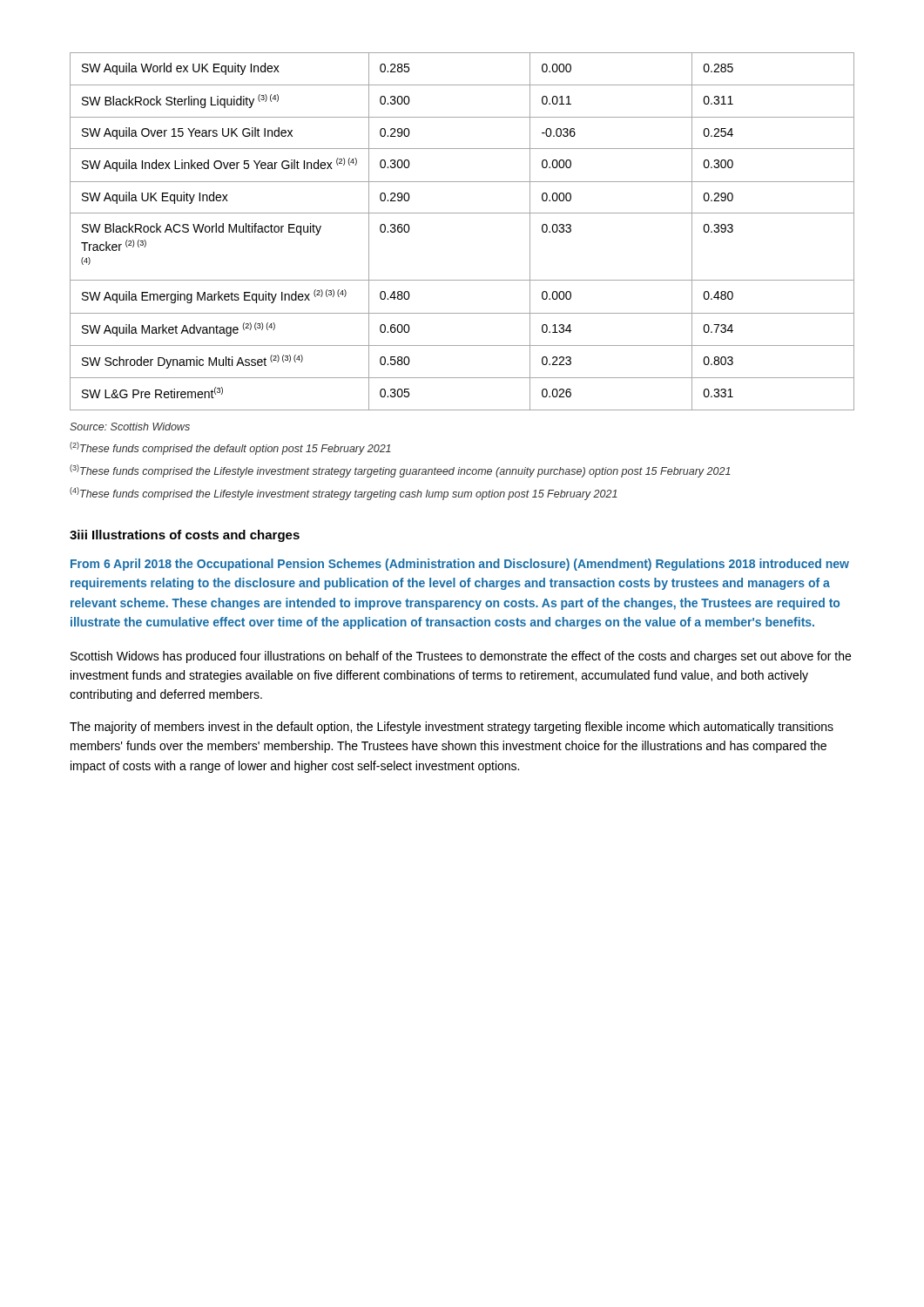924x1307 pixels.
Task: Click on the text starting "(2)These funds comprised the default option post 15"
Action: pos(231,448)
